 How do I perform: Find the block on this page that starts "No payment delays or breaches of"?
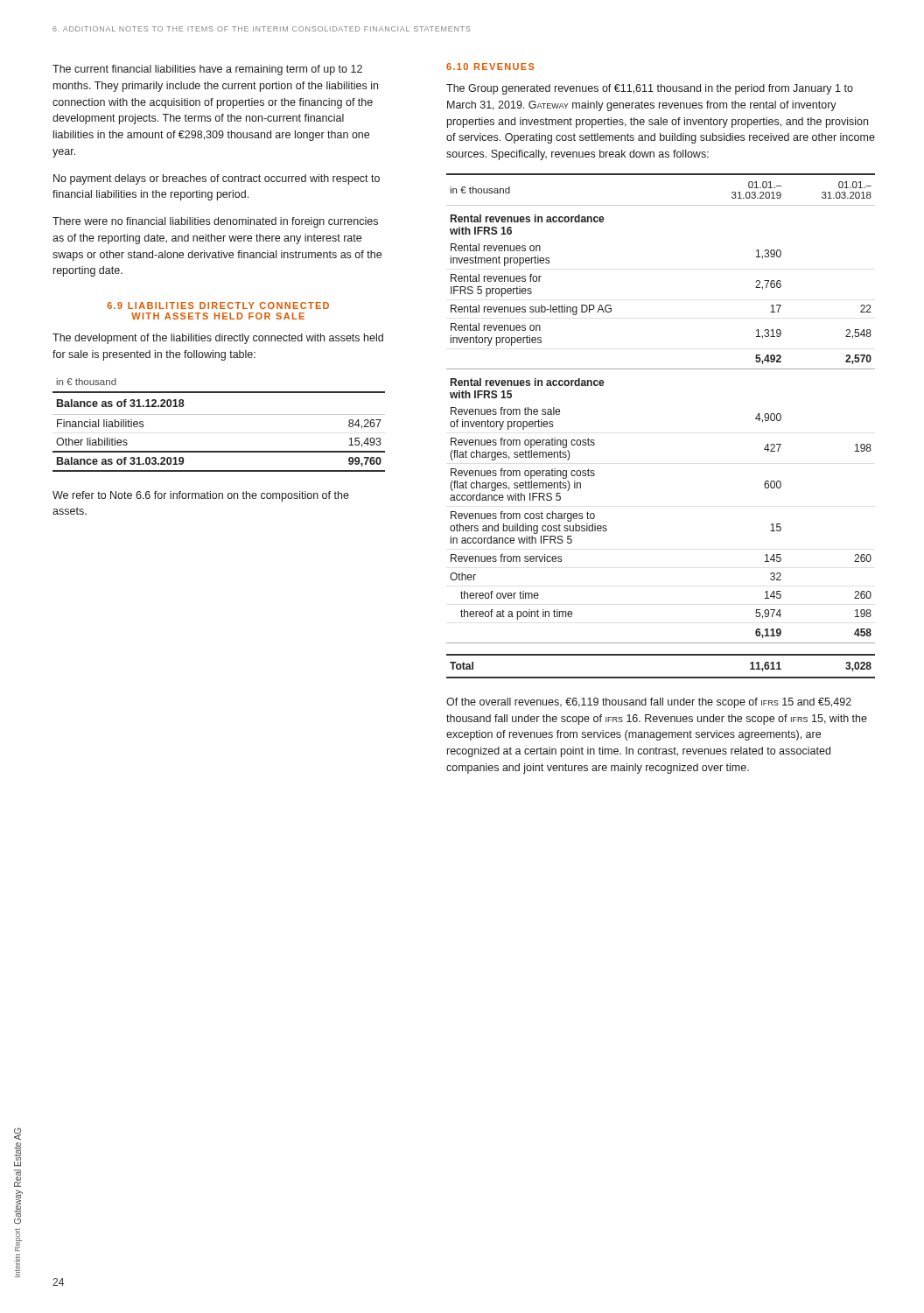219,187
